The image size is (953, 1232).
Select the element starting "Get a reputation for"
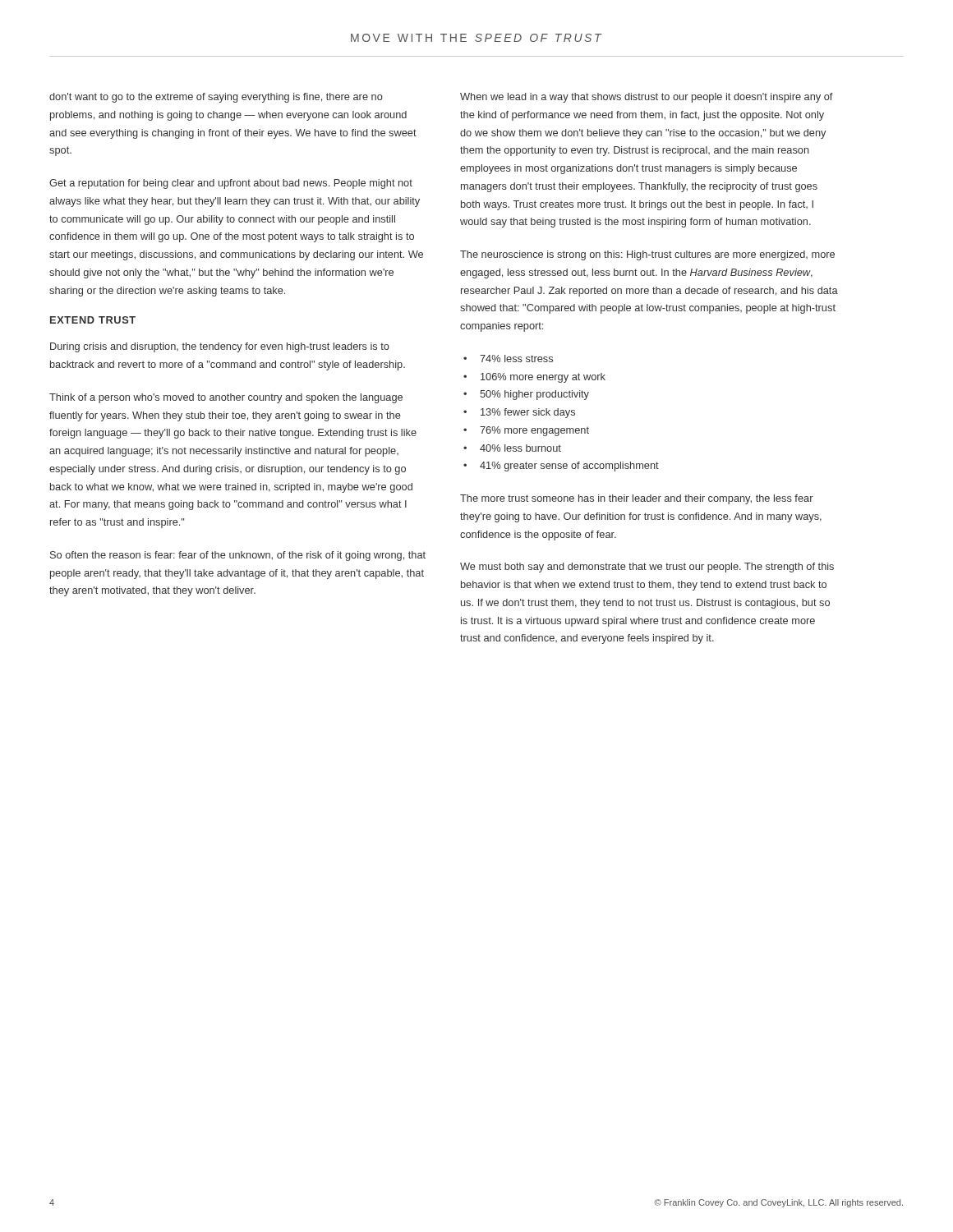pos(236,236)
